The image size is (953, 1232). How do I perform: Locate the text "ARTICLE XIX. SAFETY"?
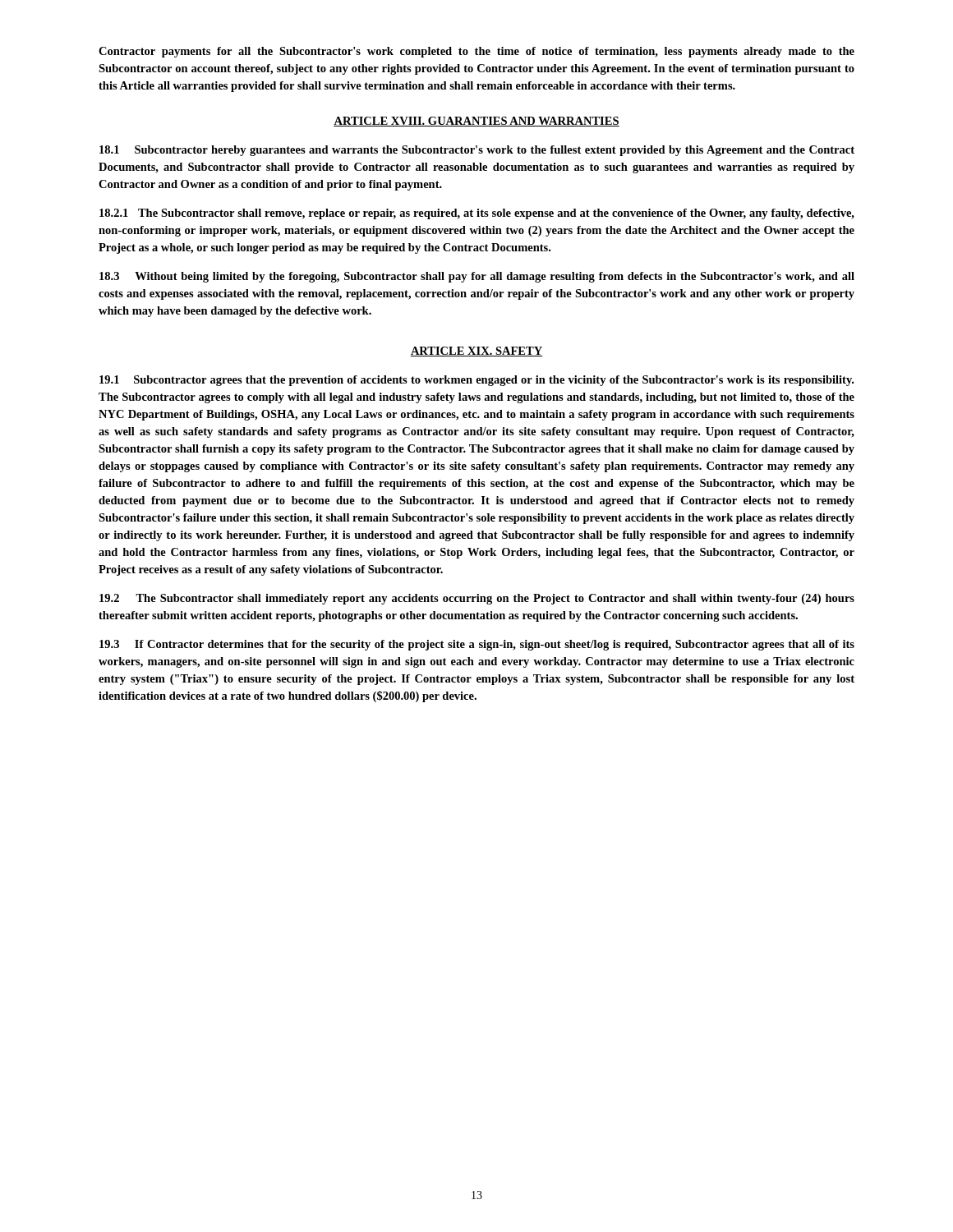(x=476, y=351)
